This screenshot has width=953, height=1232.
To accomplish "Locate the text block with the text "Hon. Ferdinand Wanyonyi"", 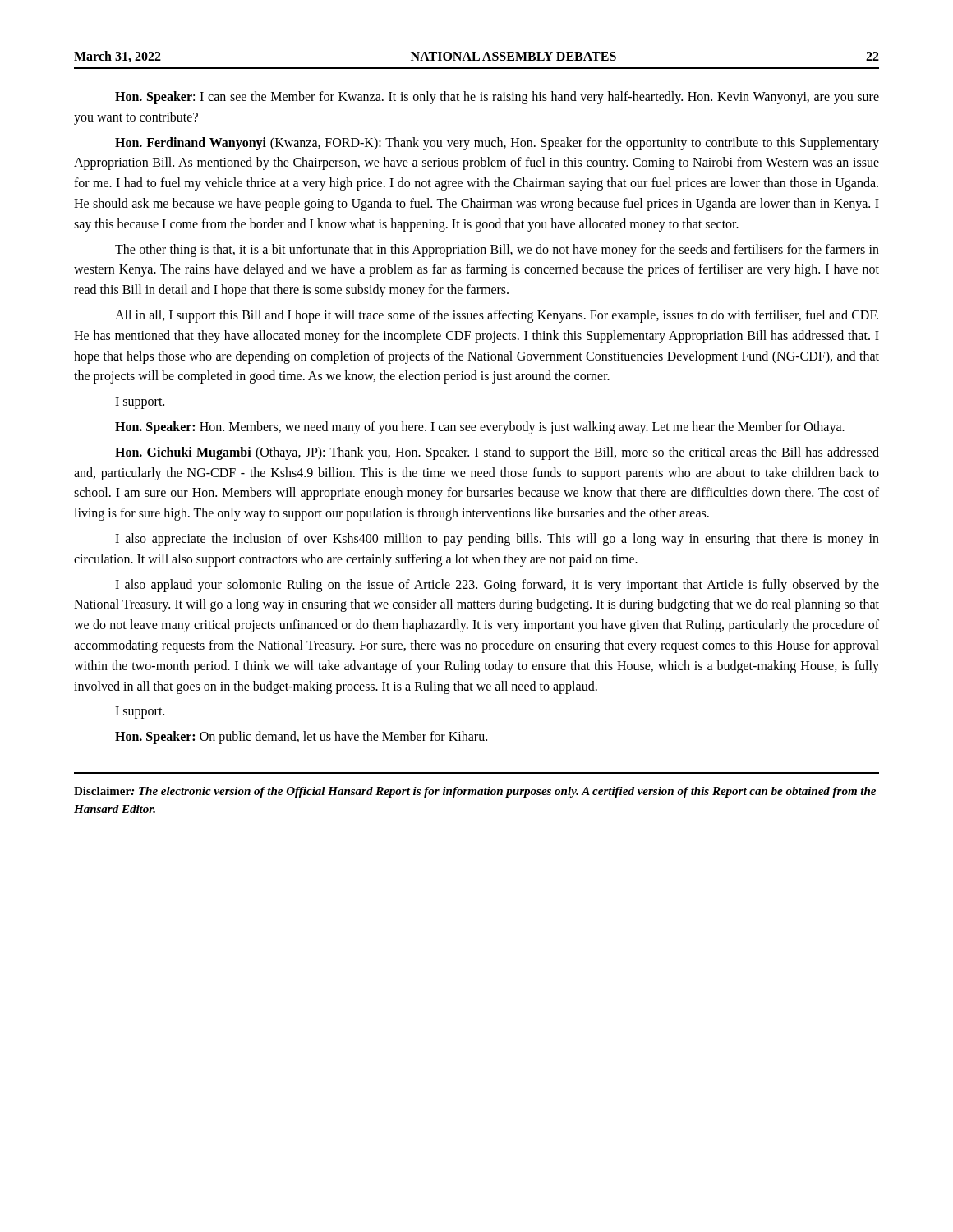I will click(476, 183).
